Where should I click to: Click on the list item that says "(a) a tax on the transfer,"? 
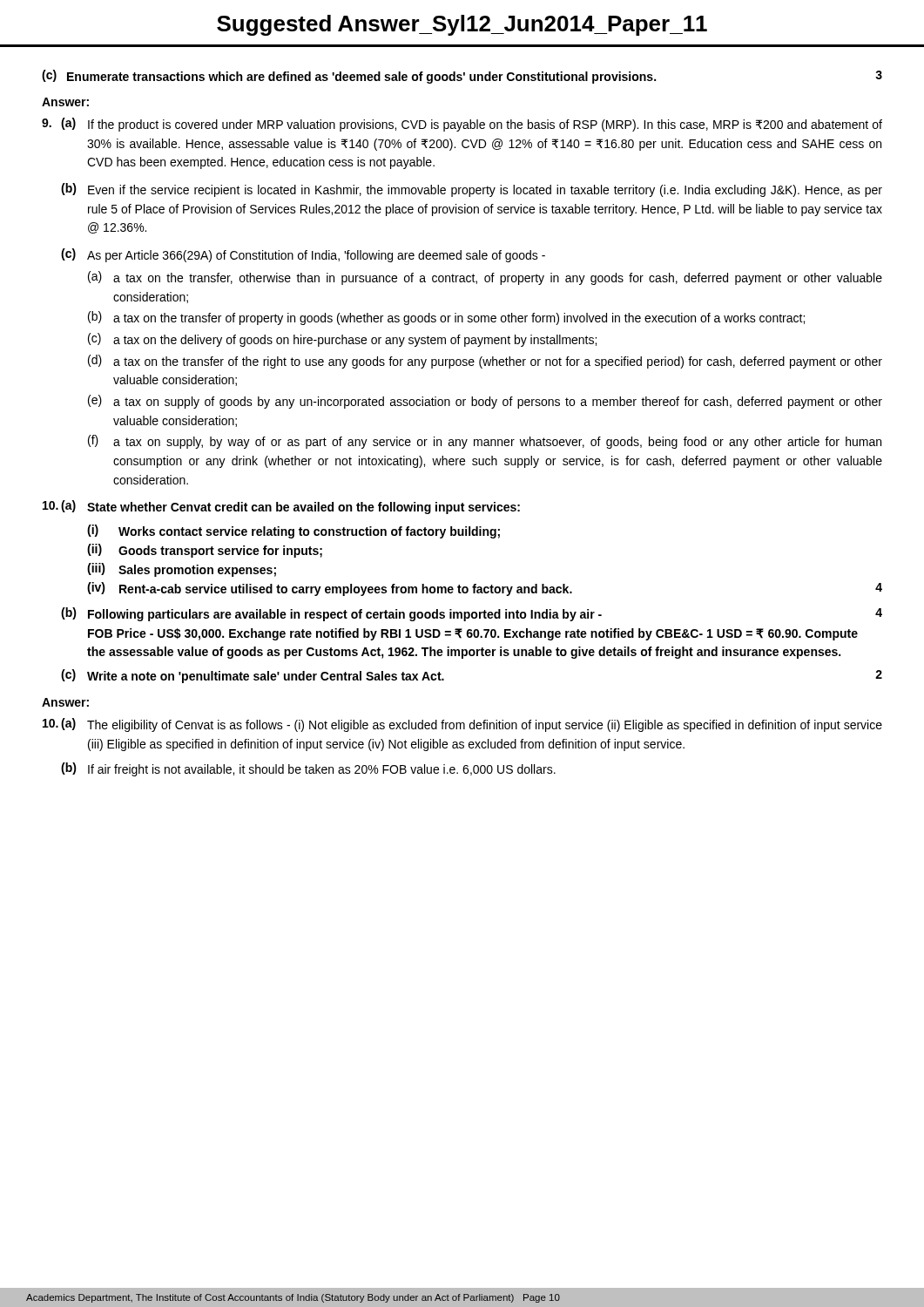coord(485,288)
